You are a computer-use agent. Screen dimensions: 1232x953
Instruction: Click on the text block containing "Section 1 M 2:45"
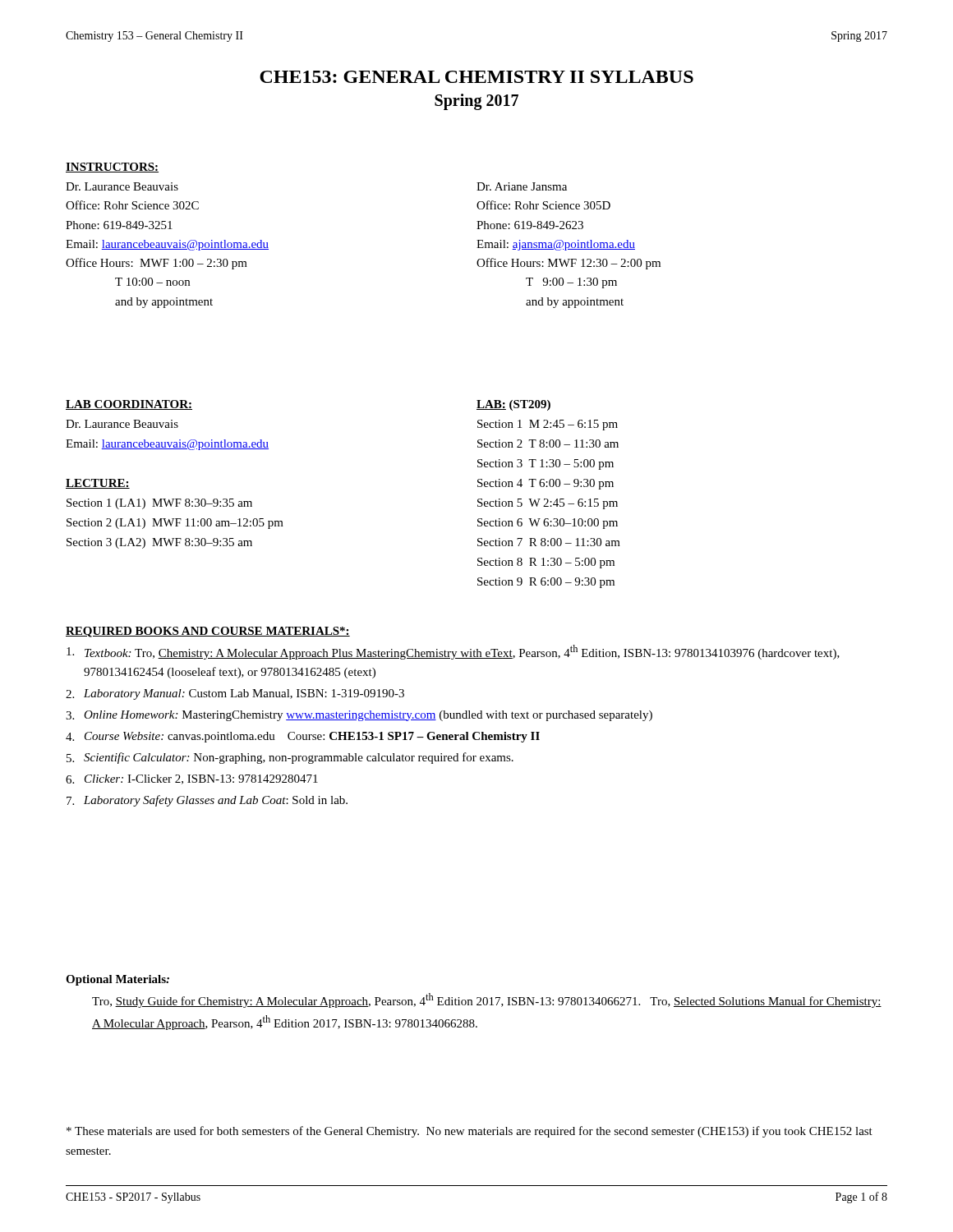tap(548, 503)
